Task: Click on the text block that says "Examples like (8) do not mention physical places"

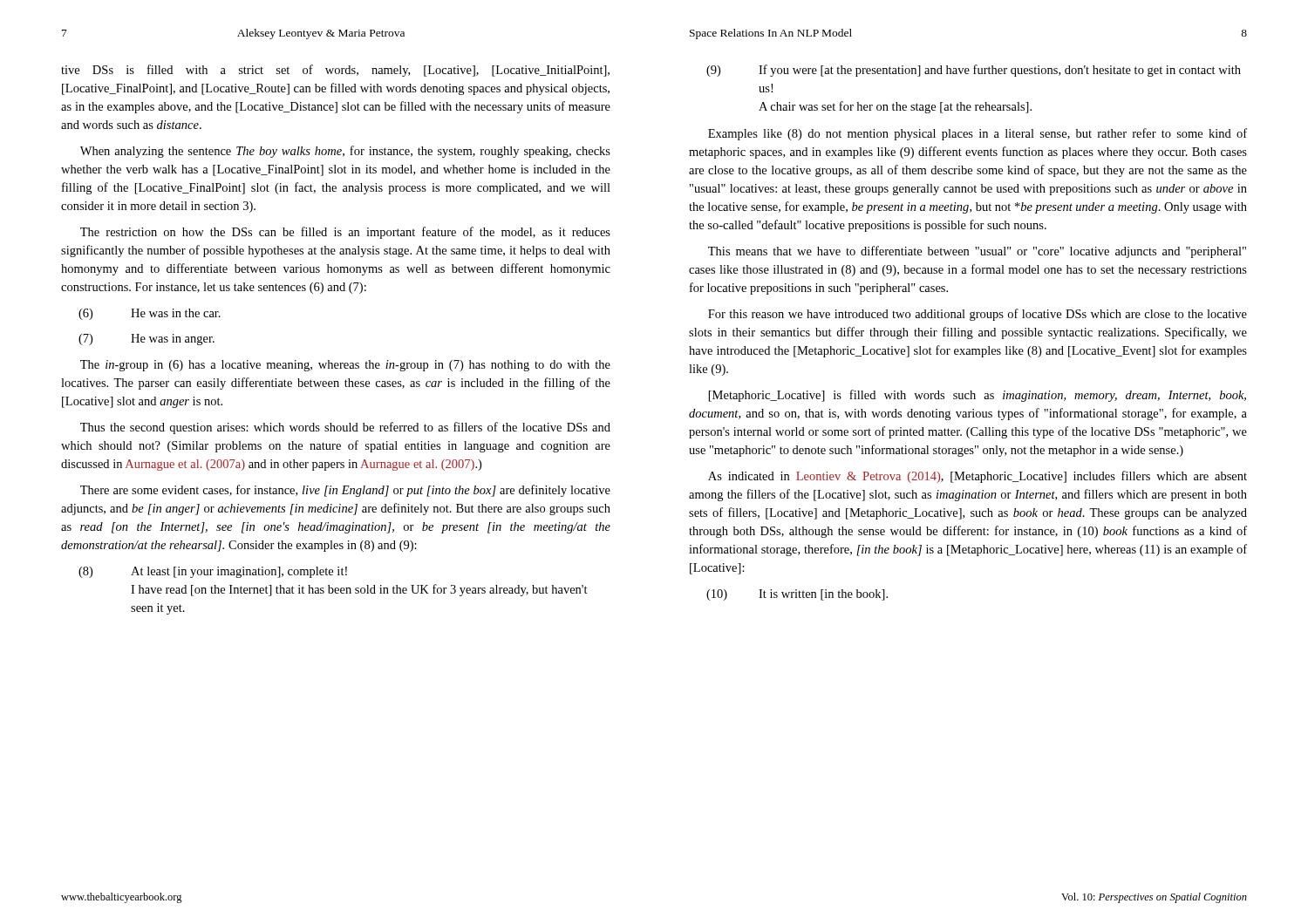Action: click(x=968, y=180)
